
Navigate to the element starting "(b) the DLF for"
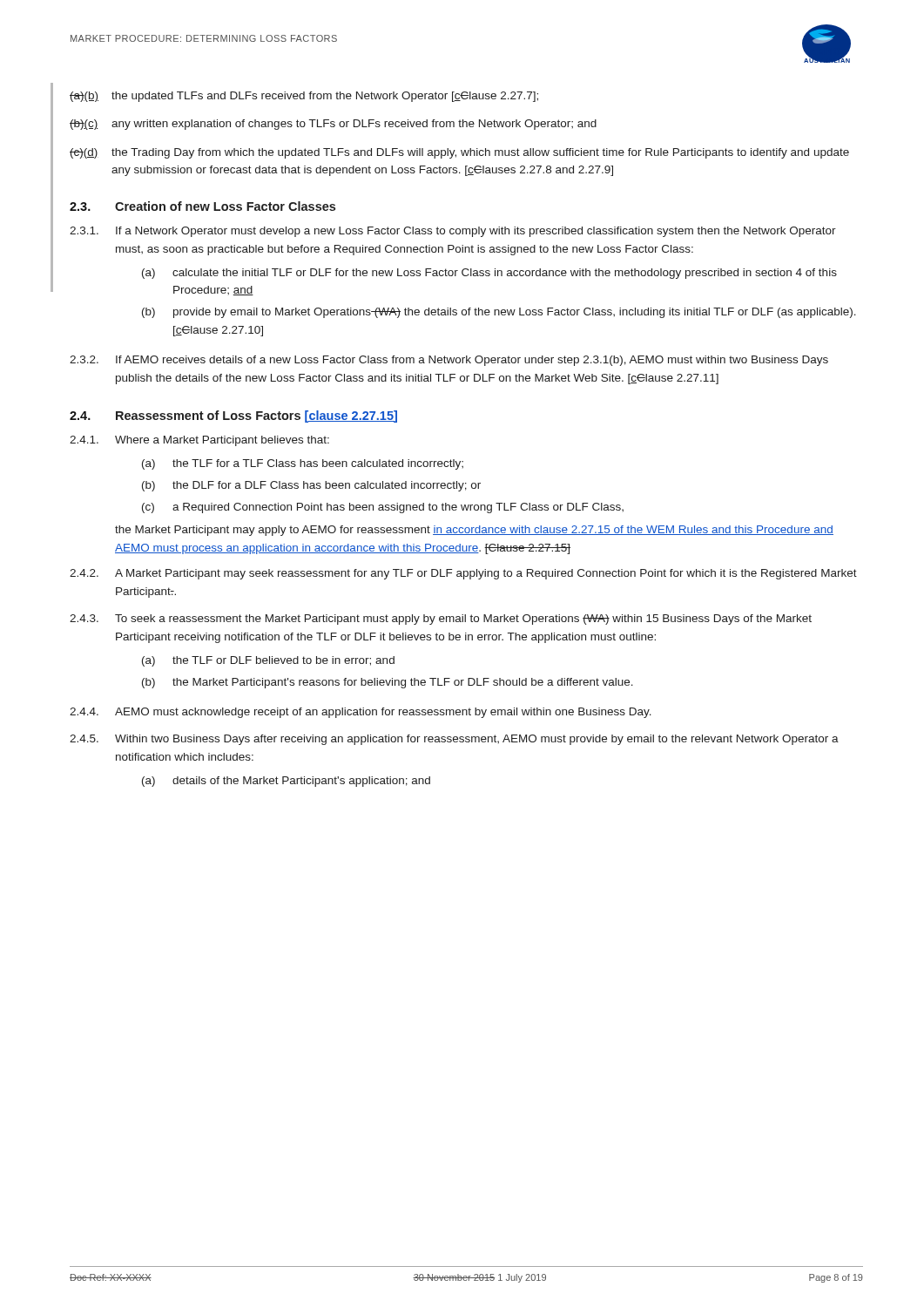pyautogui.click(x=489, y=485)
